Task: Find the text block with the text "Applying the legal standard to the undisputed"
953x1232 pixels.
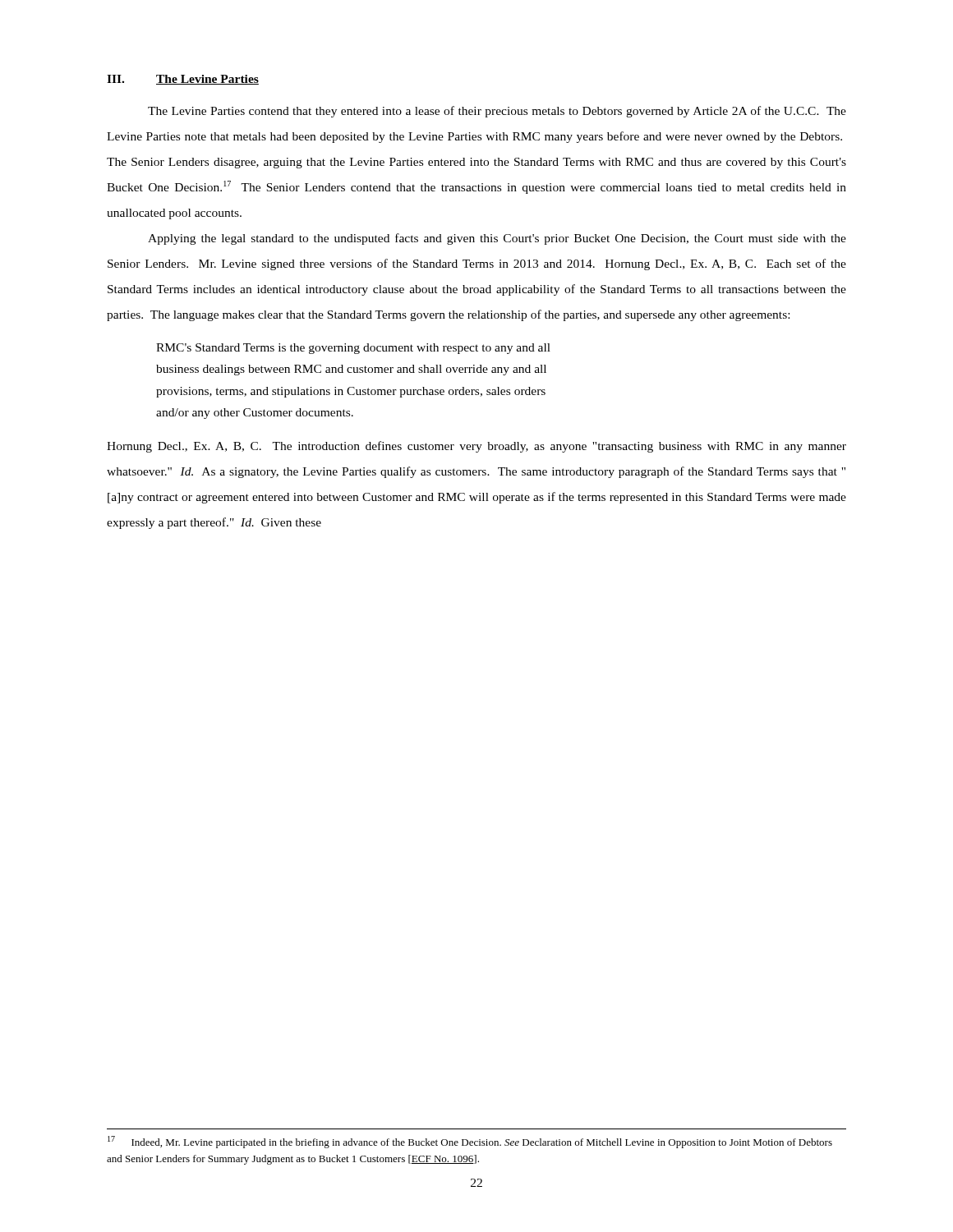Action: click(x=476, y=276)
